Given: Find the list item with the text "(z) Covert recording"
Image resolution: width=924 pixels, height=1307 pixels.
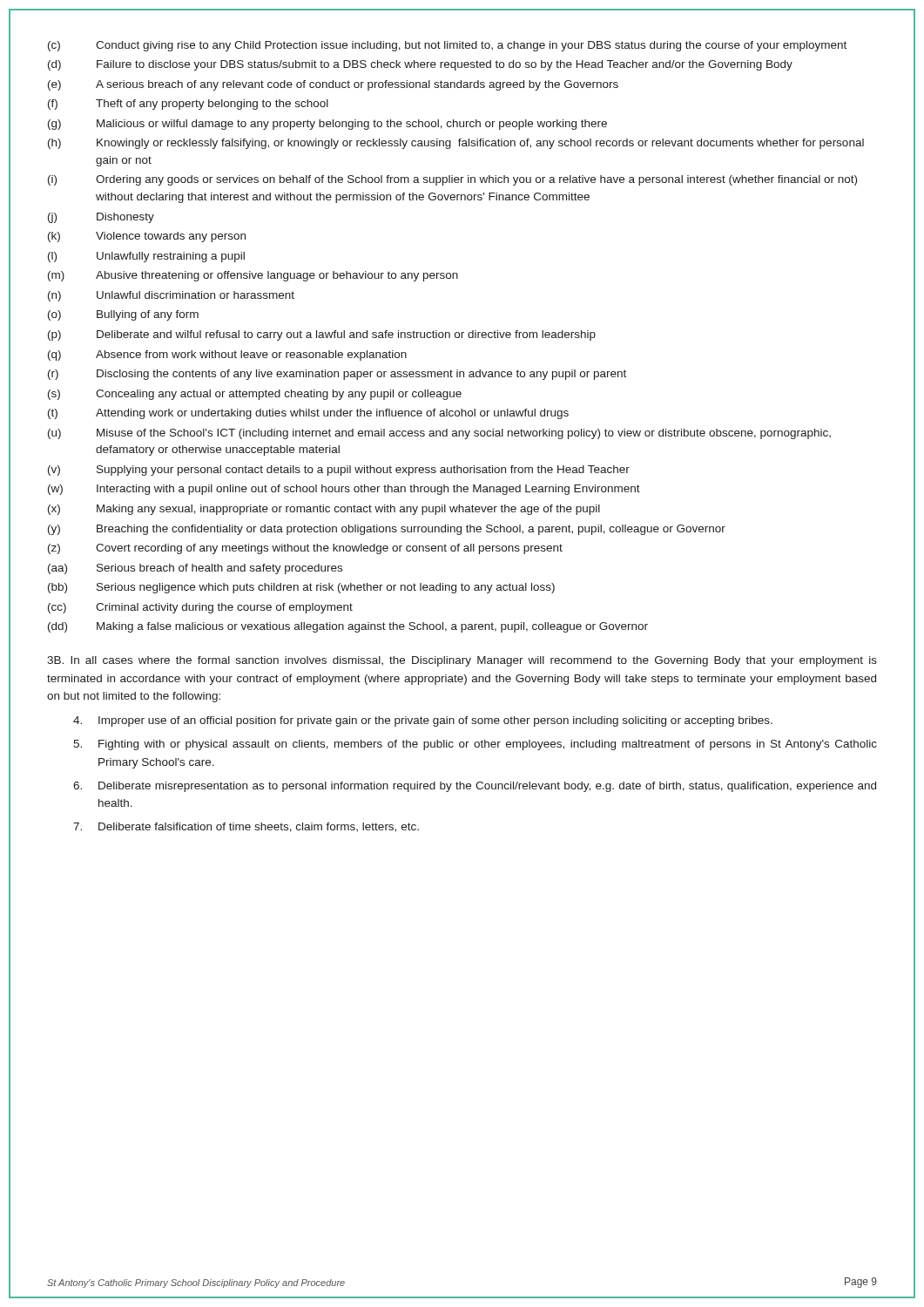Looking at the screenshot, I should [x=462, y=548].
